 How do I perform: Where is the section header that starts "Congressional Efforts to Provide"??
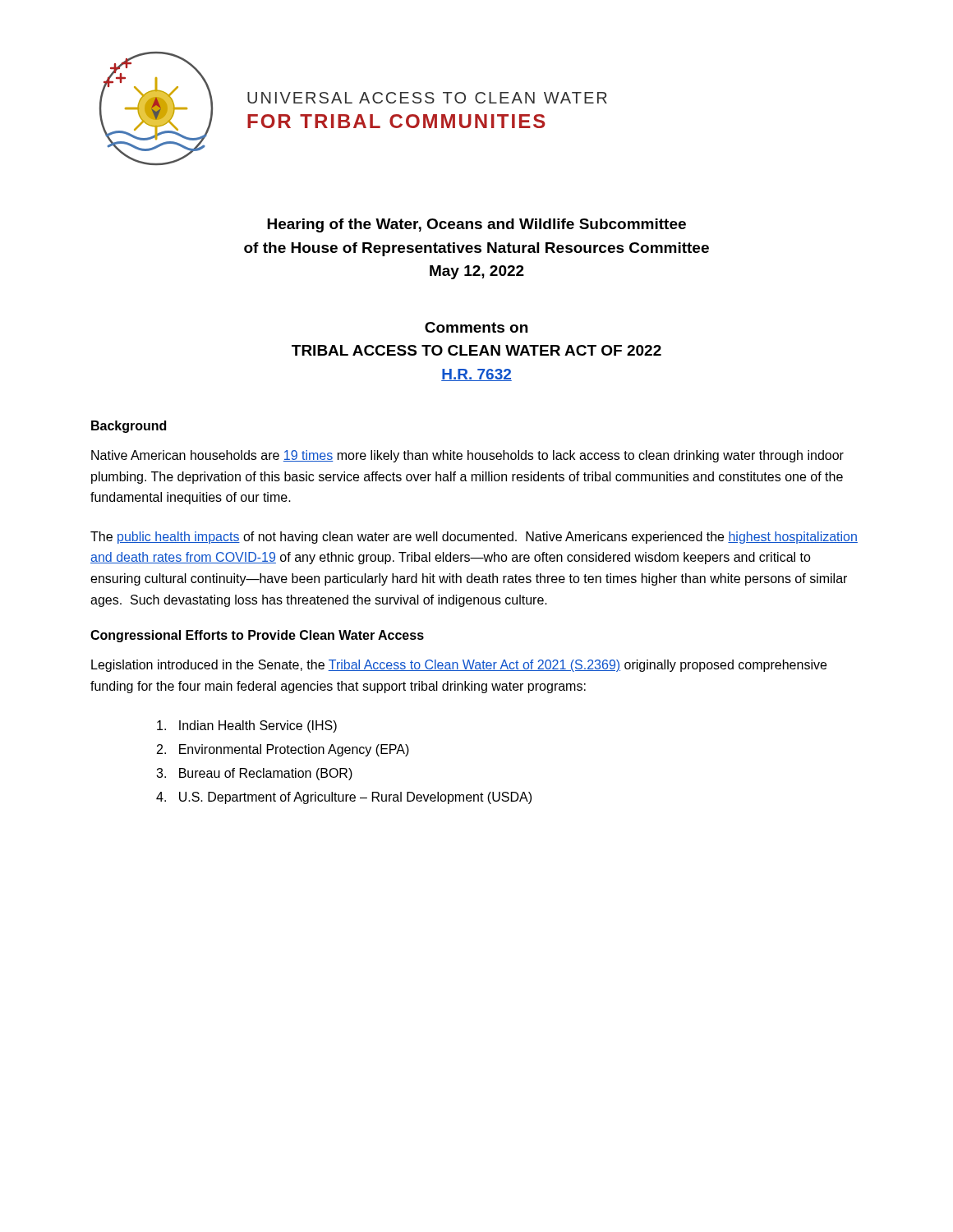(257, 635)
